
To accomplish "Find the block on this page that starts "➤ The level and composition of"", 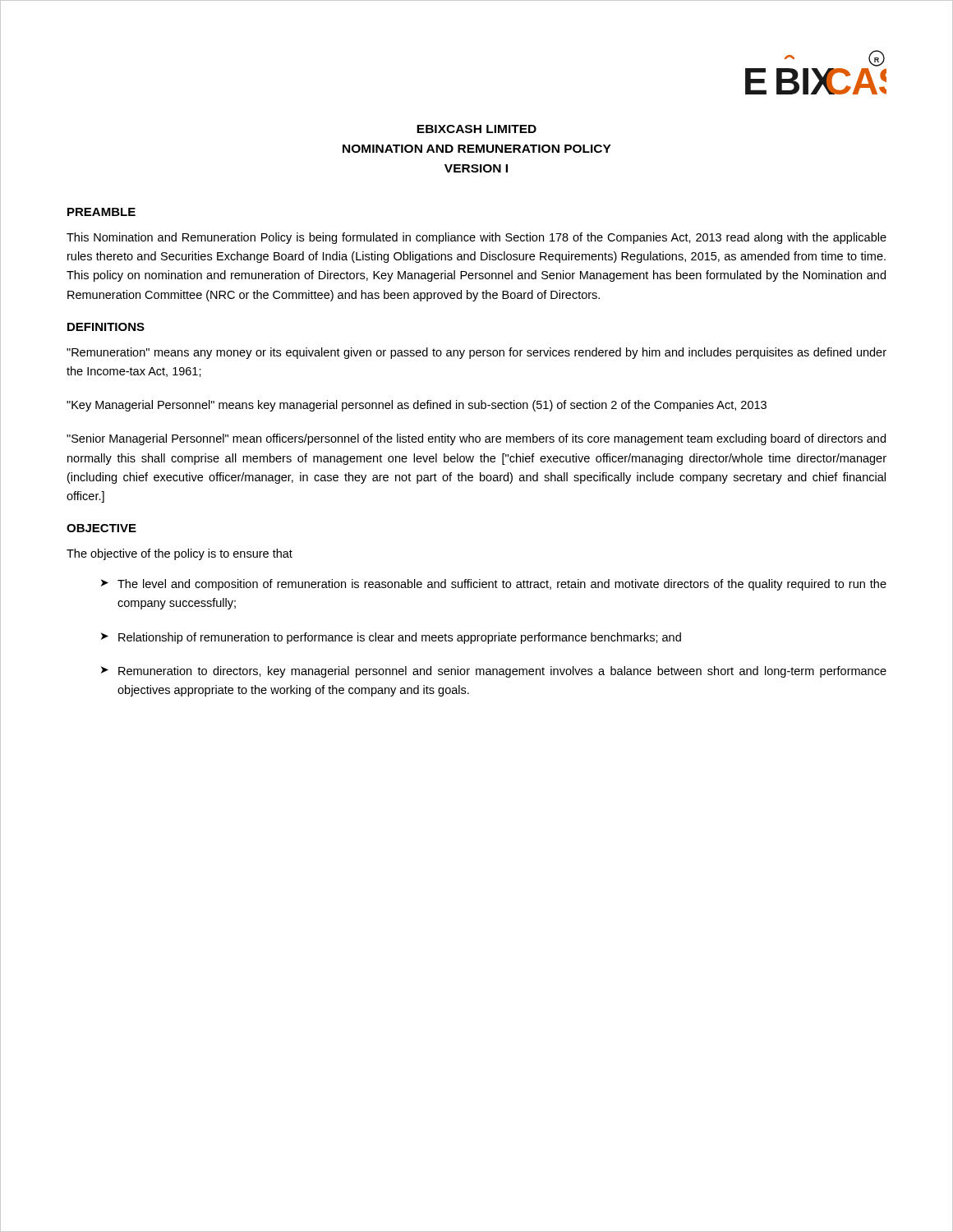I will 493,594.
